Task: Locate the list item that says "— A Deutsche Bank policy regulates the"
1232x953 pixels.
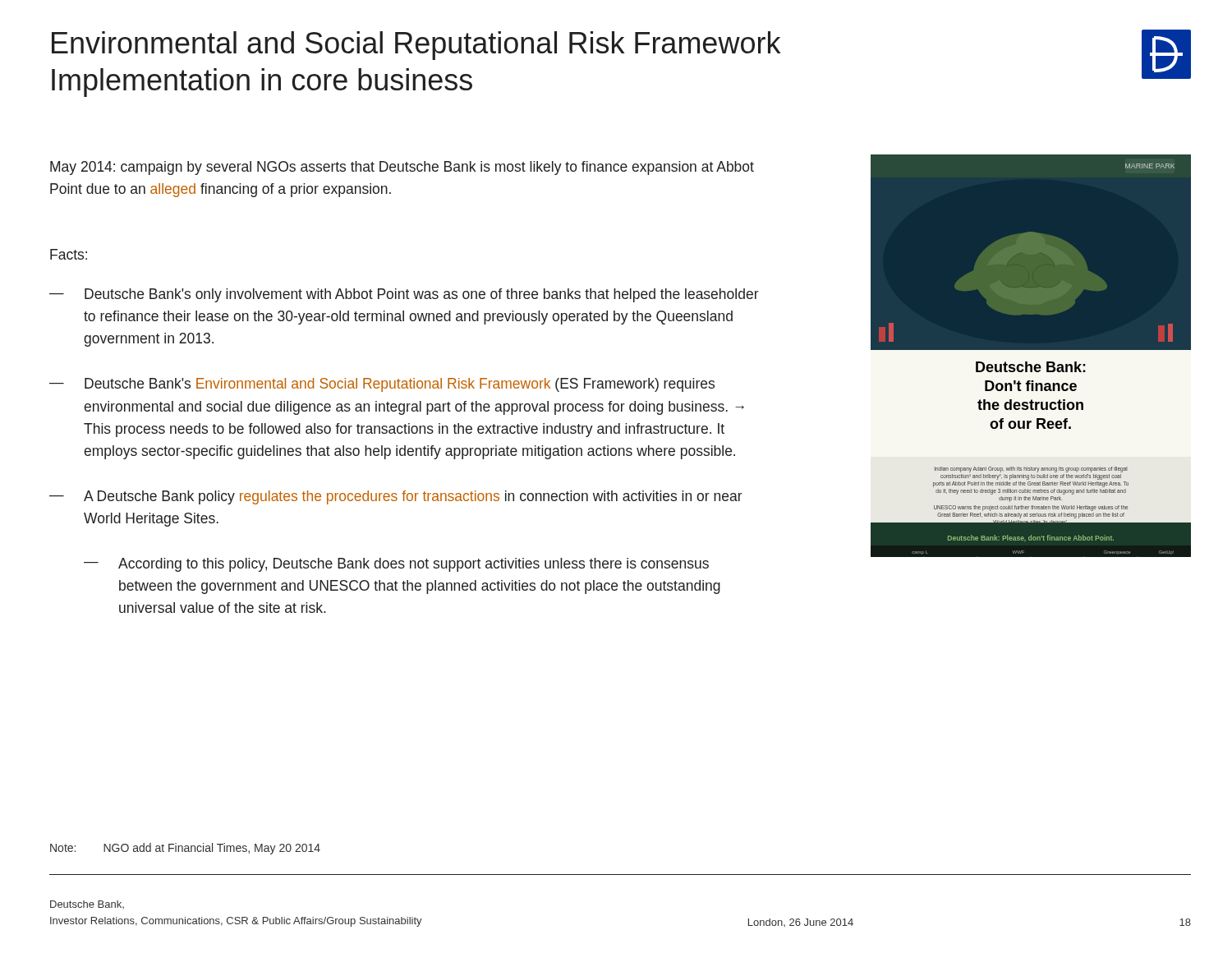Action: pos(407,508)
